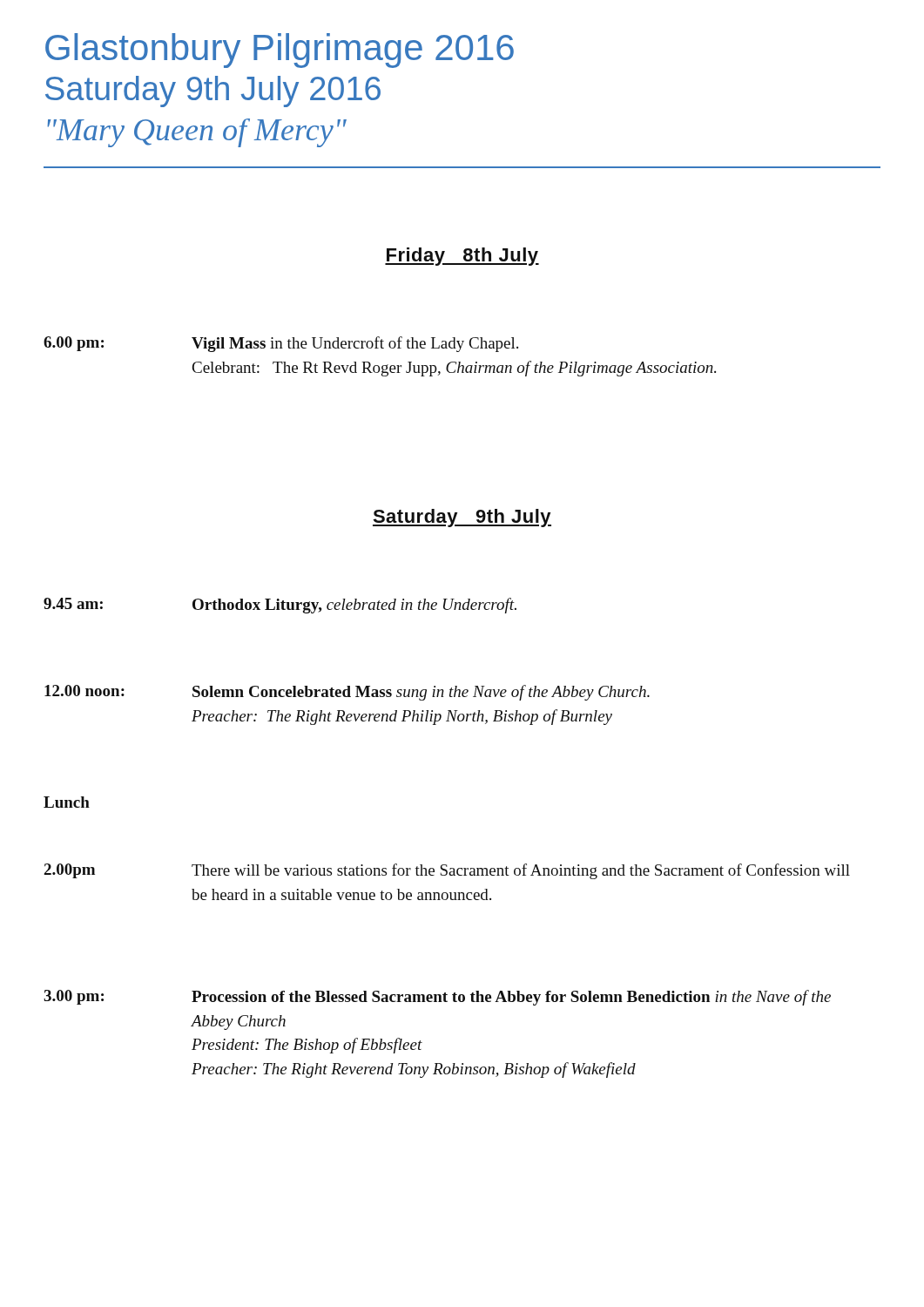Viewport: 924px width, 1307px height.
Task: Click on the section header with the text "Friday 8th July"
Action: 462,255
